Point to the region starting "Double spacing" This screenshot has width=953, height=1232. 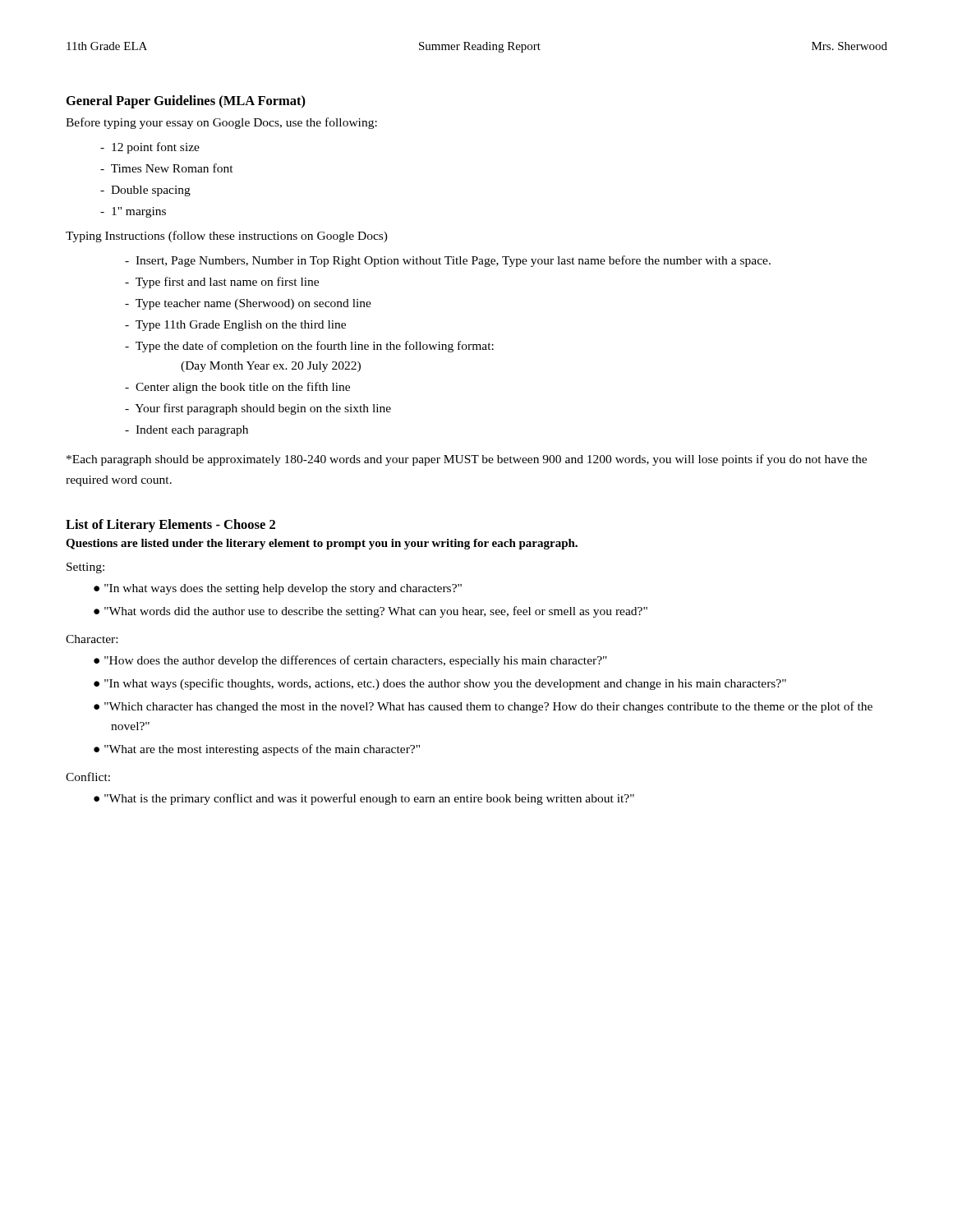click(x=145, y=189)
